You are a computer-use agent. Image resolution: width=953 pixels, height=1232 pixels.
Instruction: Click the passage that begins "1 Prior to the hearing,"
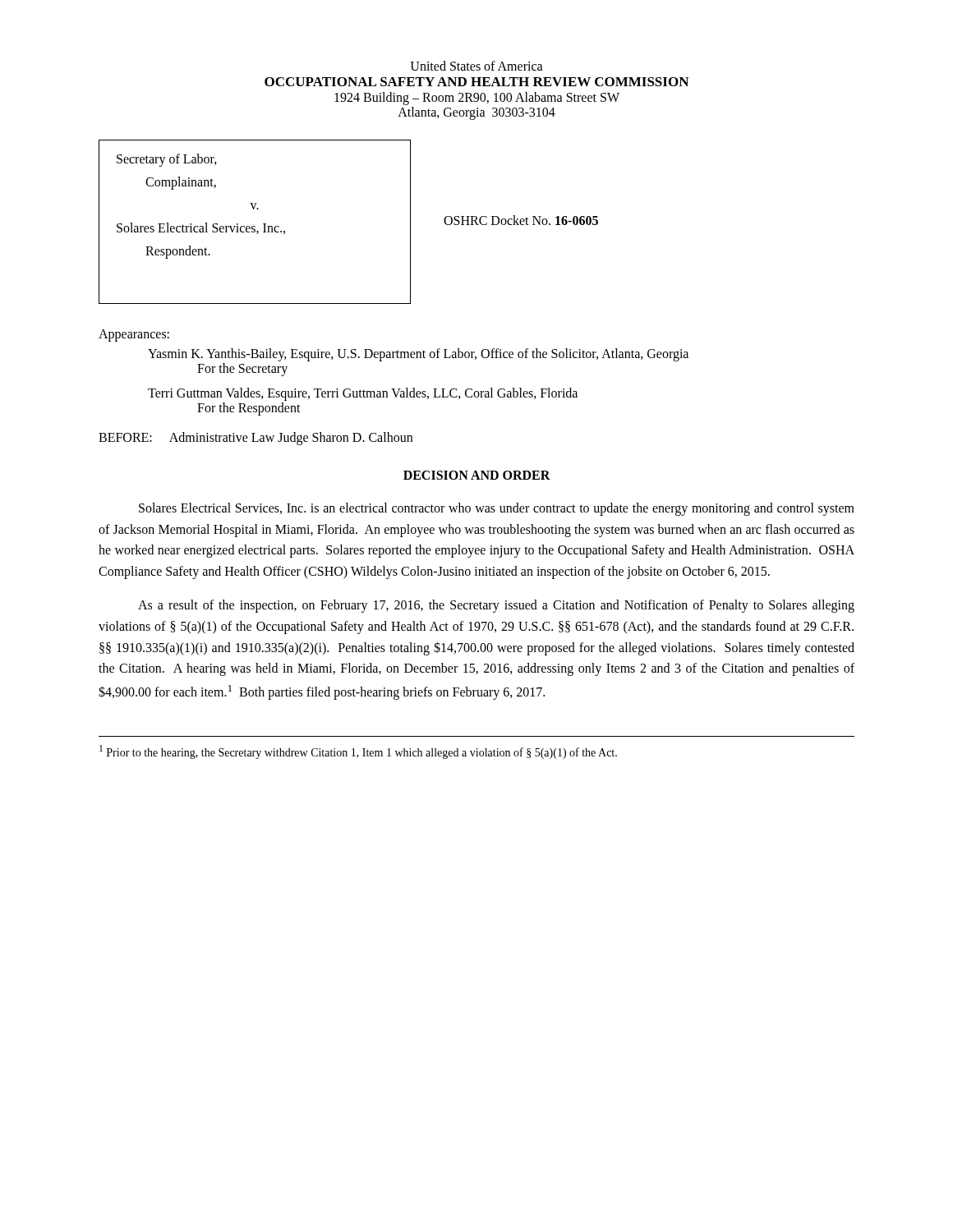(358, 751)
